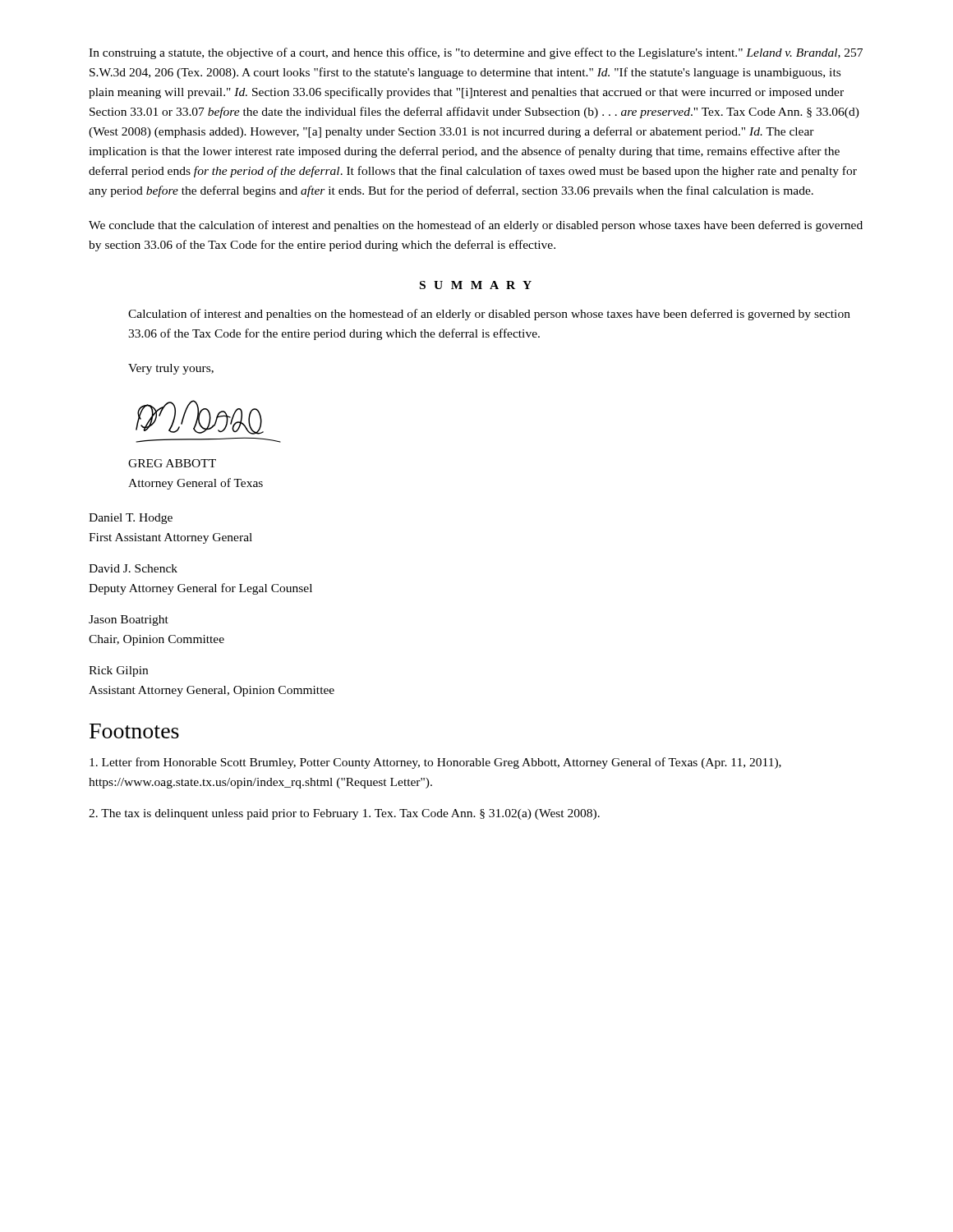Image resolution: width=953 pixels, height=1232 pixels.
Task: Locate the block of text that opens with "We conclude that the calculation of interest"
Action: click(x=476, y=235)
